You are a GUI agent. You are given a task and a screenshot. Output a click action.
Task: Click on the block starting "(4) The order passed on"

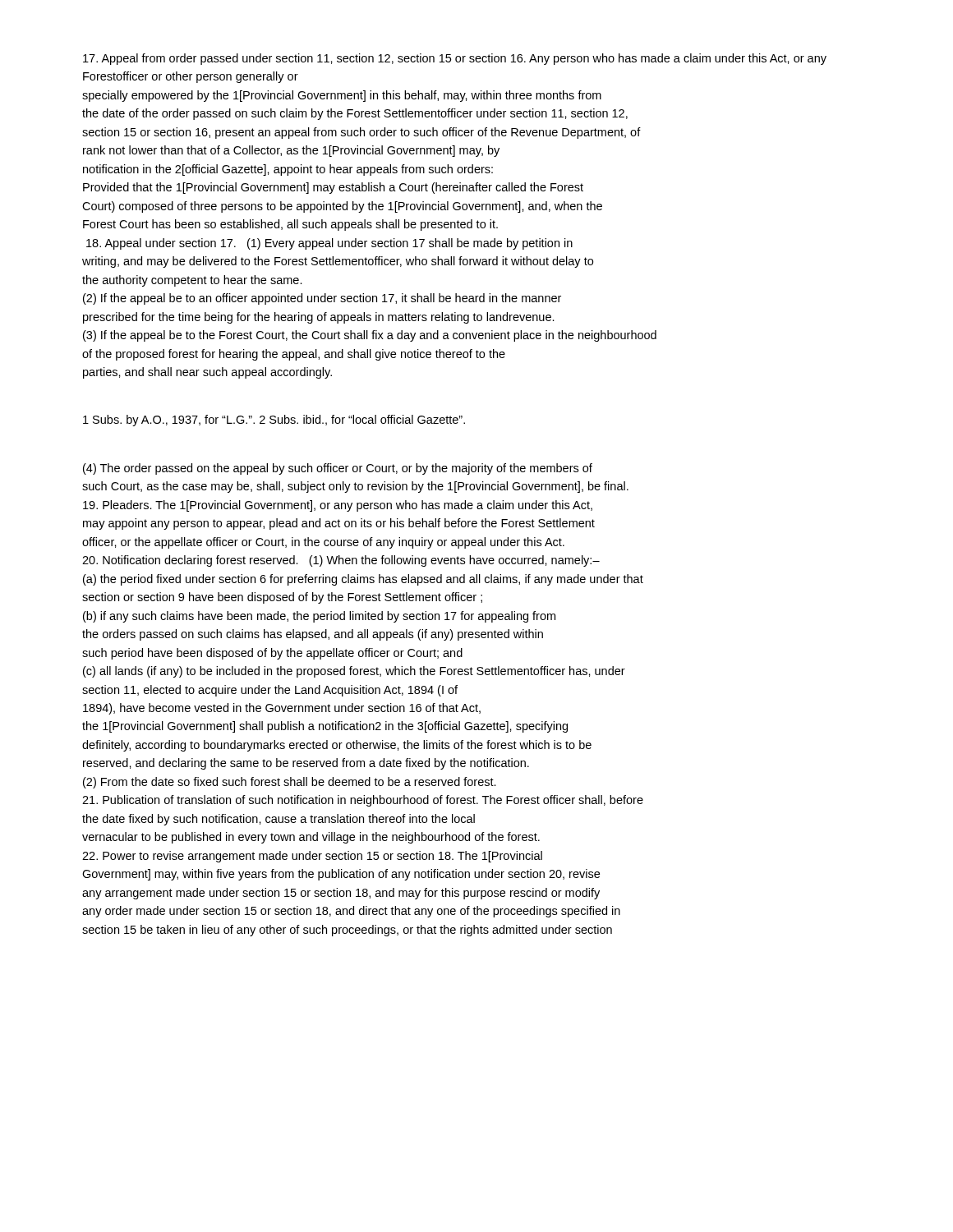pos(363,699)
